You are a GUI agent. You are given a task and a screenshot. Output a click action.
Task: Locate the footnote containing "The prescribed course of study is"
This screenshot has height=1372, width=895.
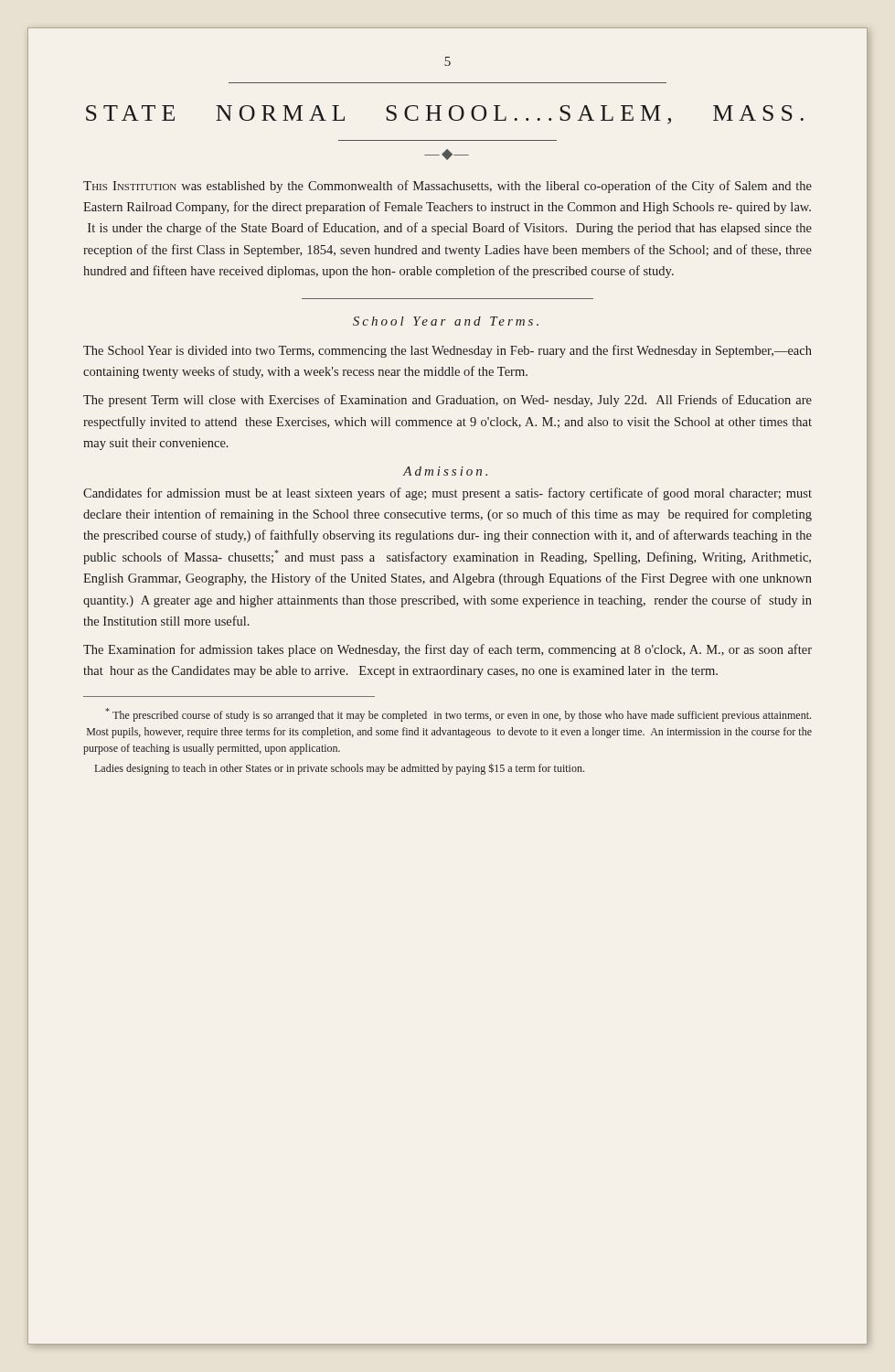point(448,741)
